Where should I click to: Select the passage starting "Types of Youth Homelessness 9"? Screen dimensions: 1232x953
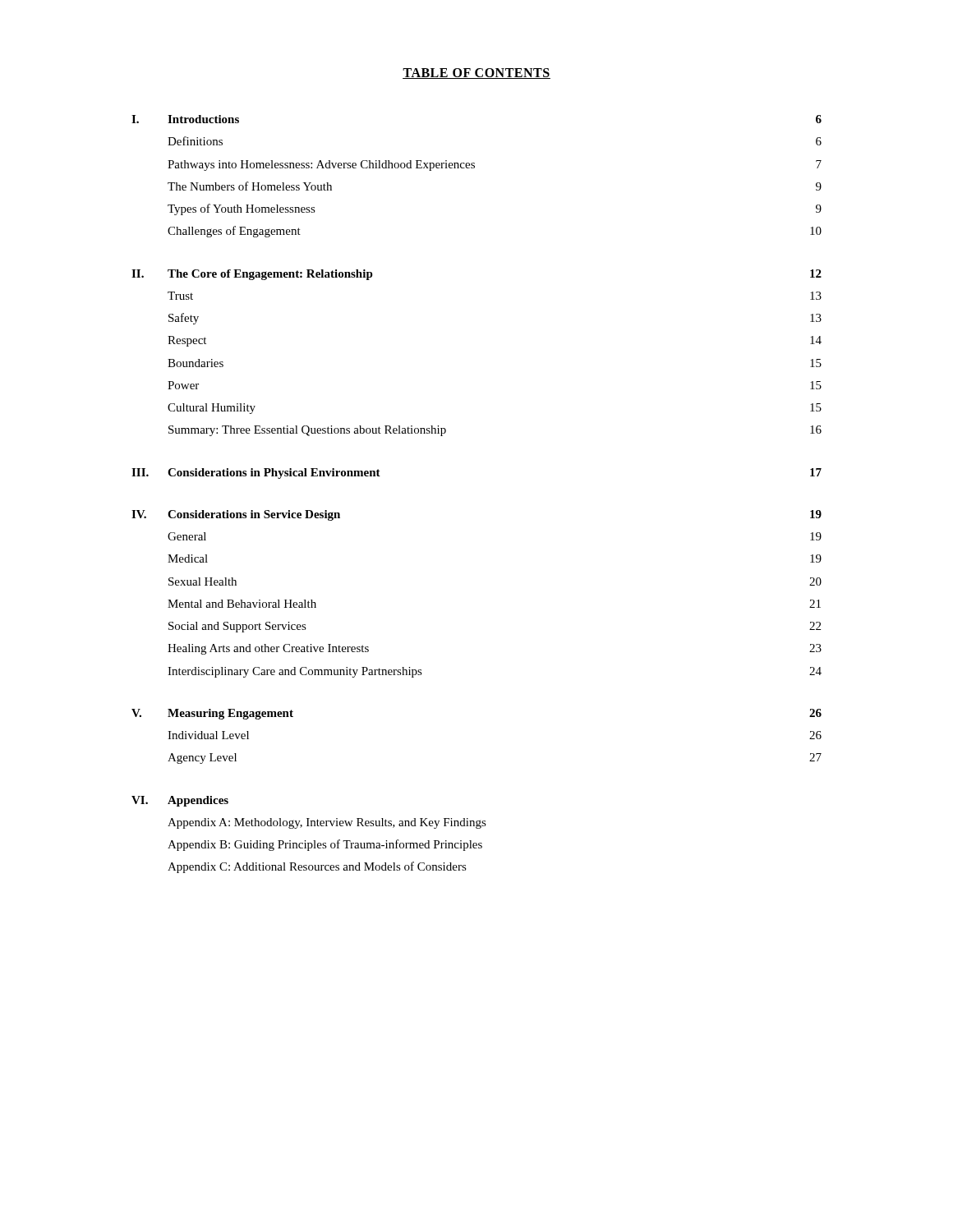238,209
